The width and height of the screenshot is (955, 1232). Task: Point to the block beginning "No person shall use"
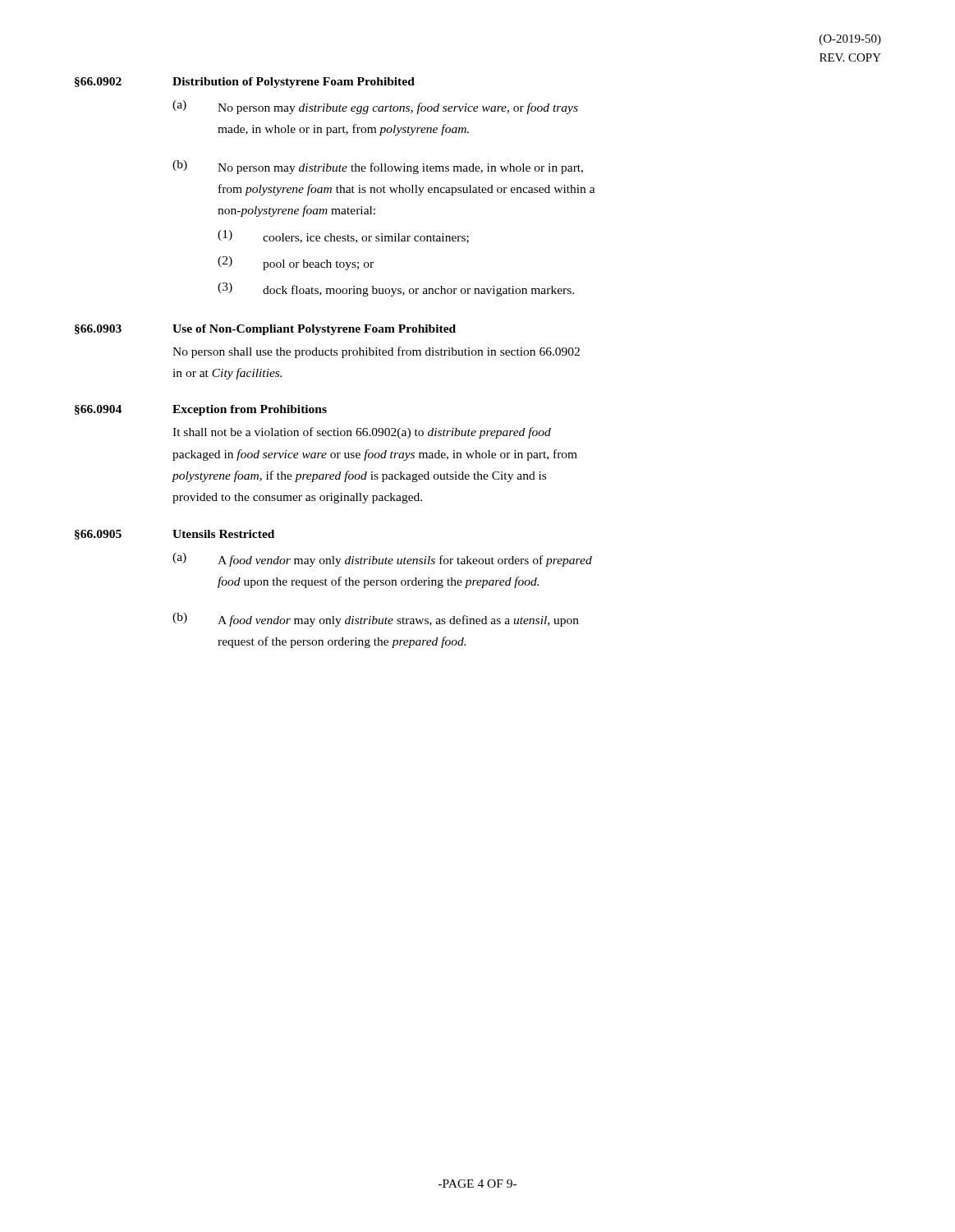[x=478, y=362]
